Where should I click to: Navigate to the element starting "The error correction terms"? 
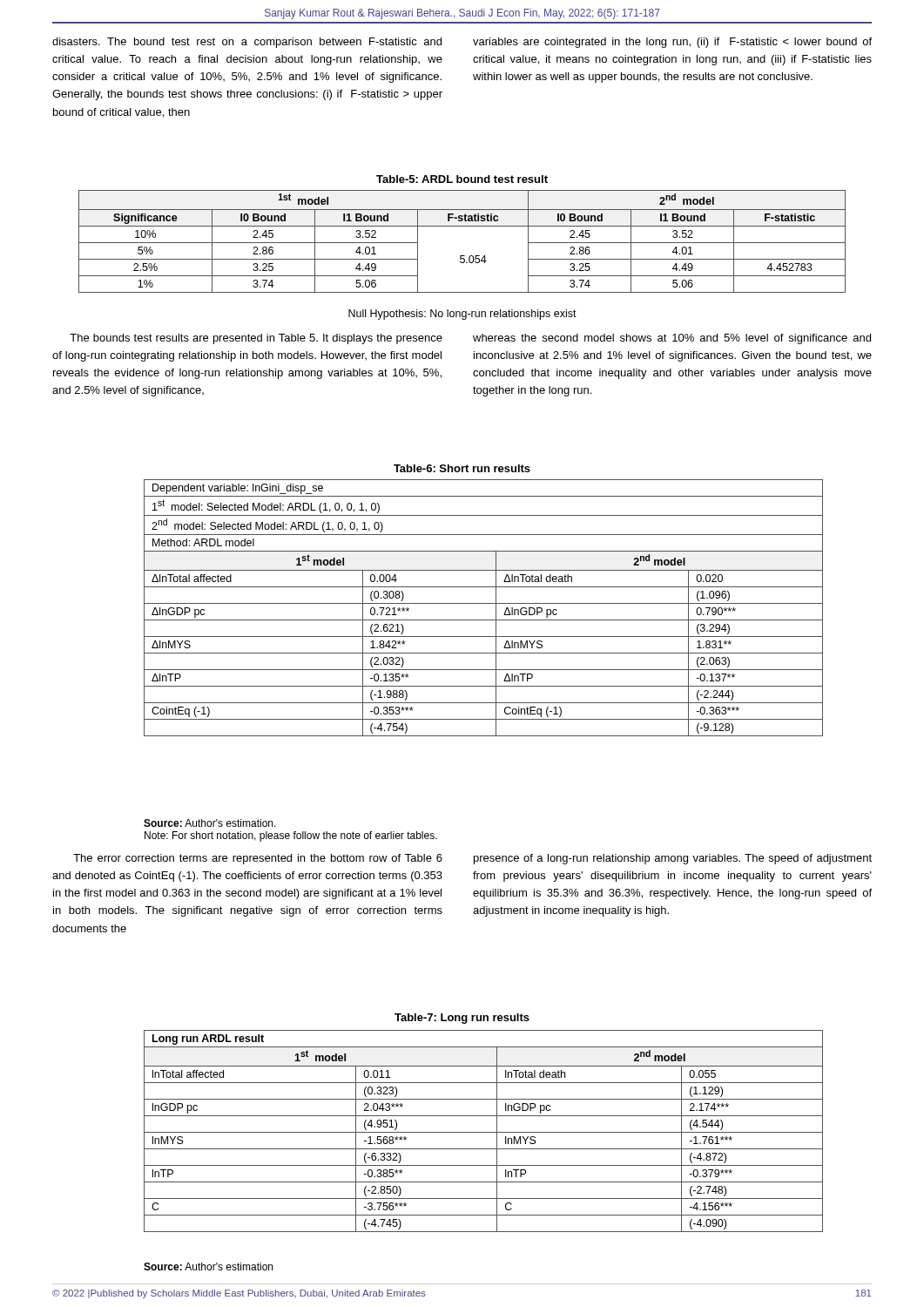click(247, 893)
